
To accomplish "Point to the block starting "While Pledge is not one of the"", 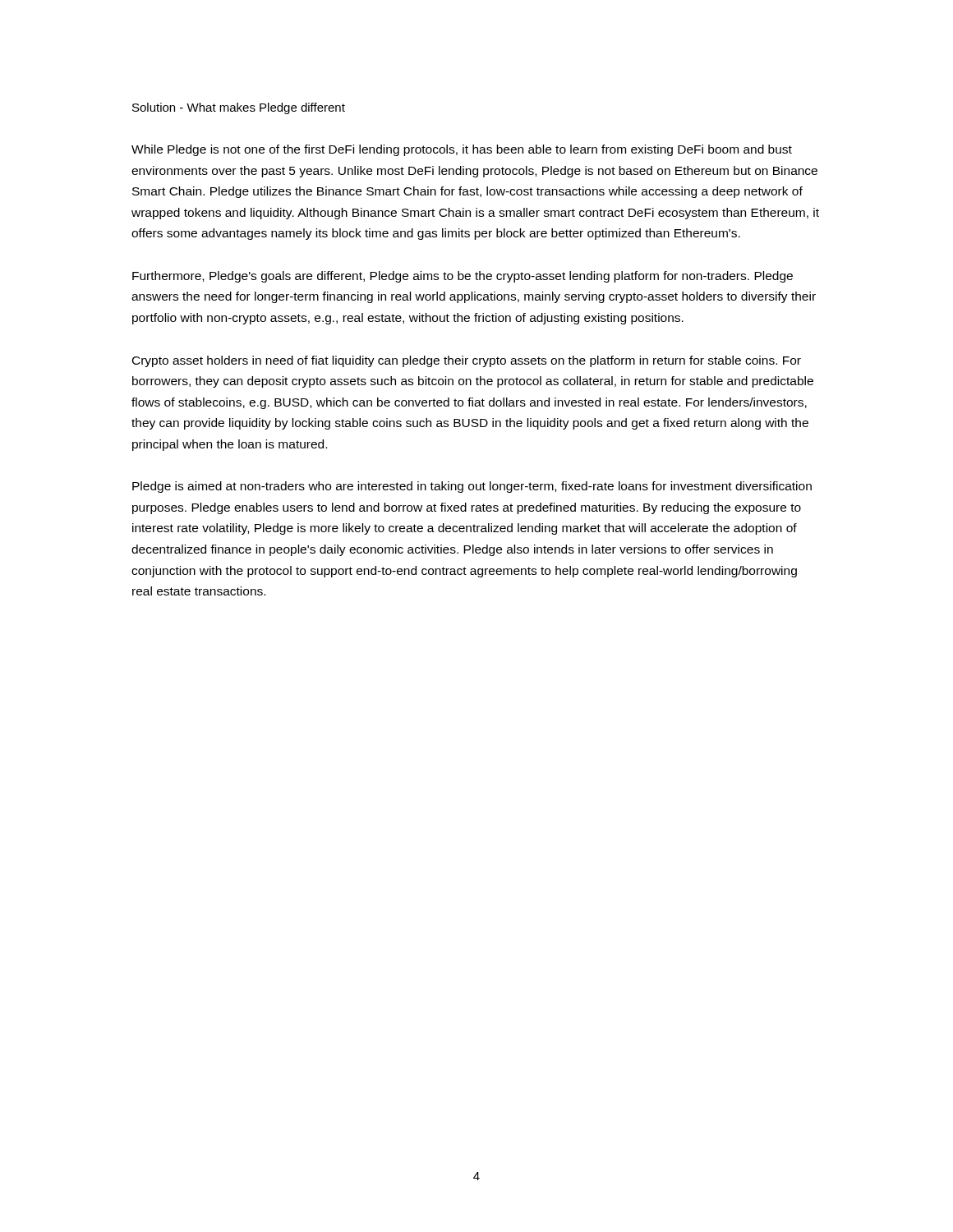I will [475, 191].
